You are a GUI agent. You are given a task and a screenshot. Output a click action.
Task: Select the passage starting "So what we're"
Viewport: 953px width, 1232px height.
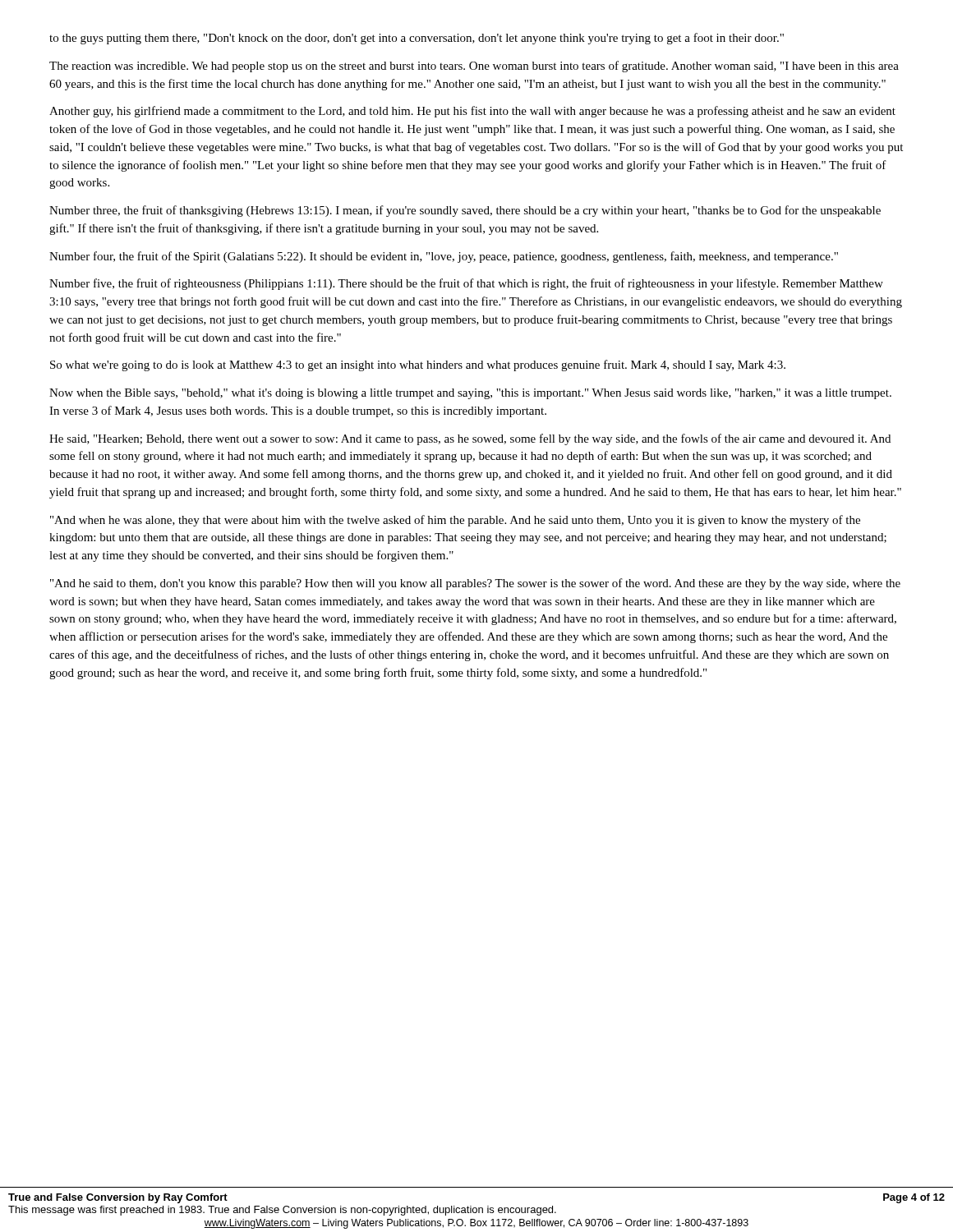418,365
